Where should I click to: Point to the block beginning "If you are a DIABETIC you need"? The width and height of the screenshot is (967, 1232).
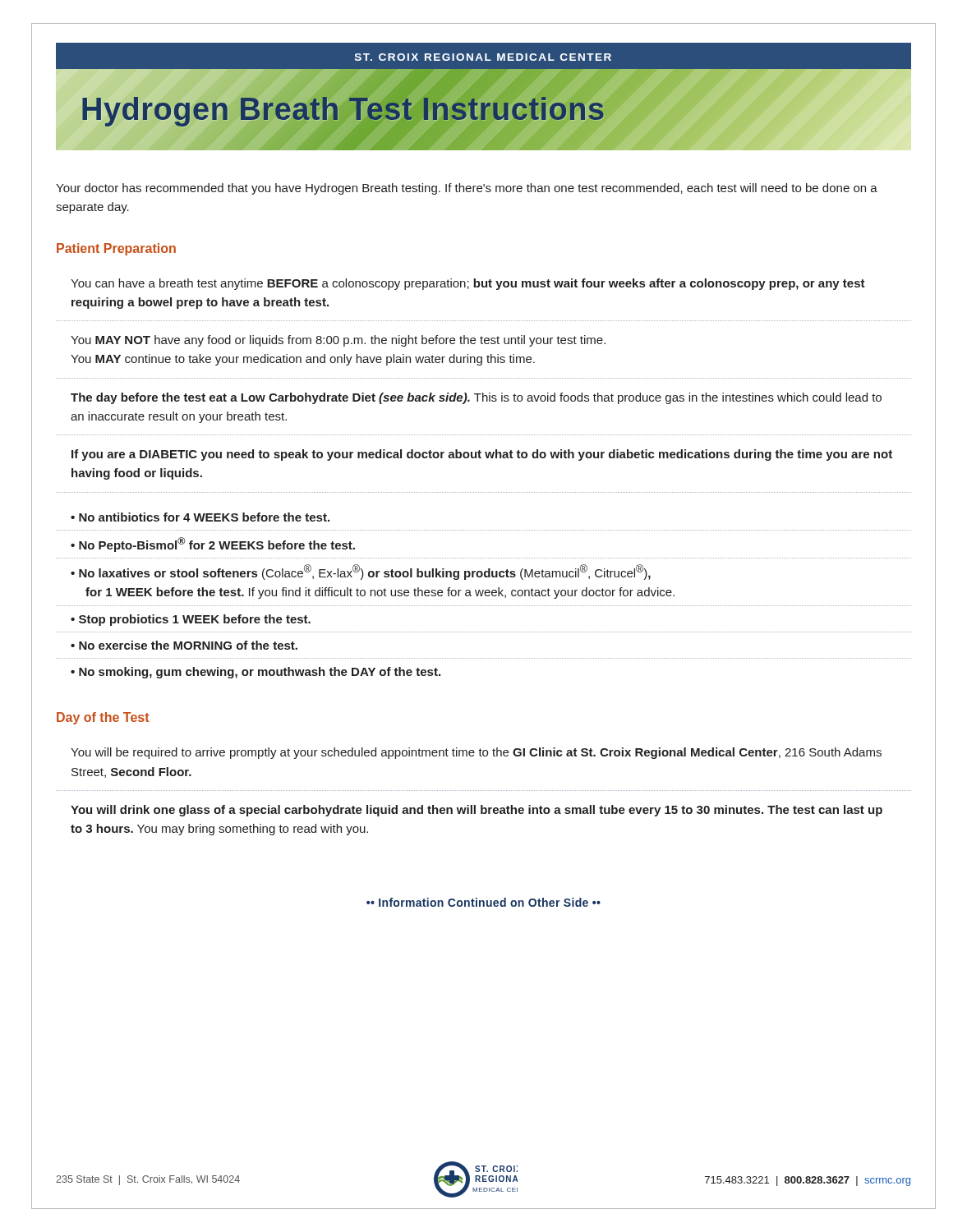click(x=482, y=463)
